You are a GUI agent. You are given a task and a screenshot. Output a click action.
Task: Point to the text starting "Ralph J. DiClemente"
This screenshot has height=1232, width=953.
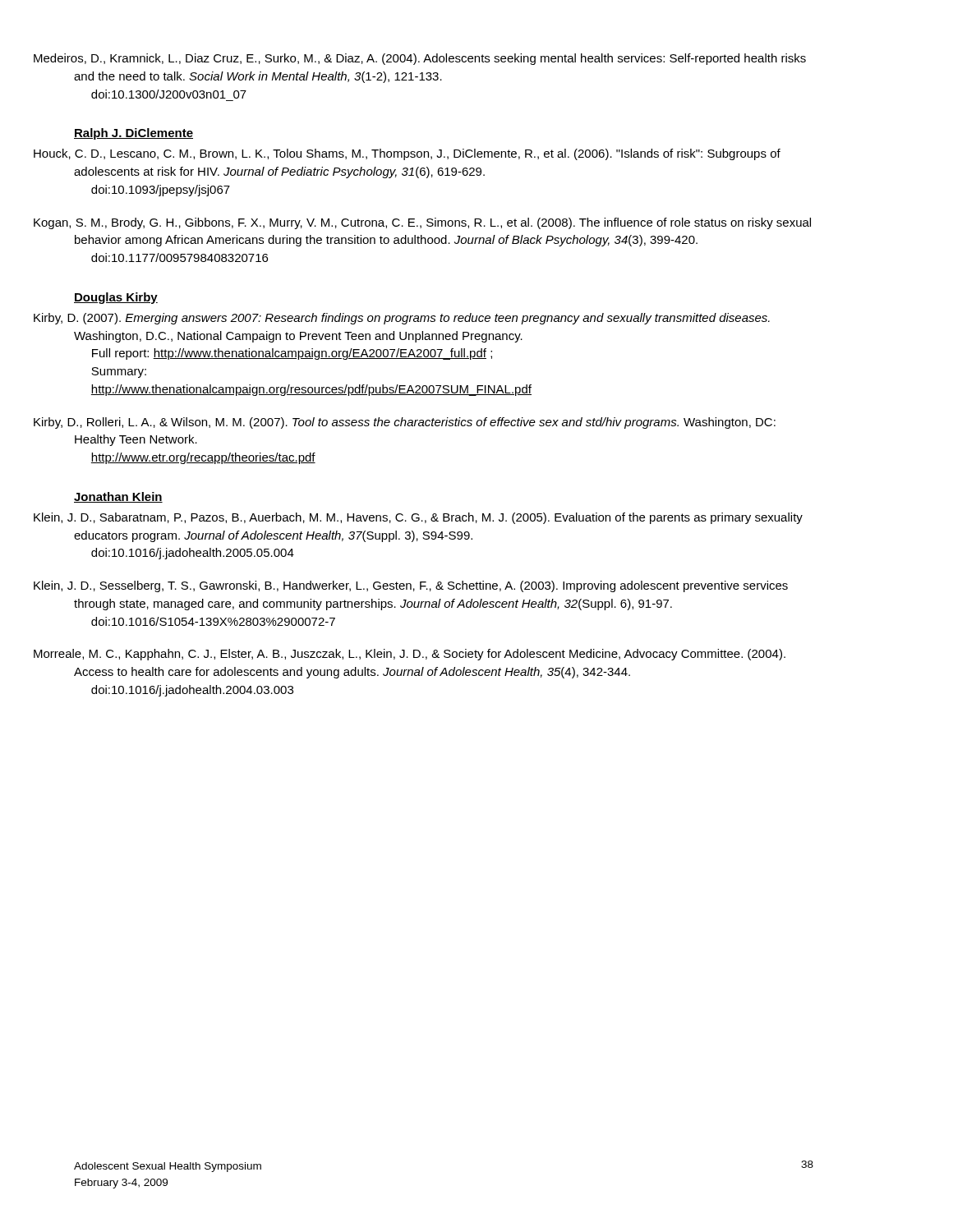tap(134, 133)
